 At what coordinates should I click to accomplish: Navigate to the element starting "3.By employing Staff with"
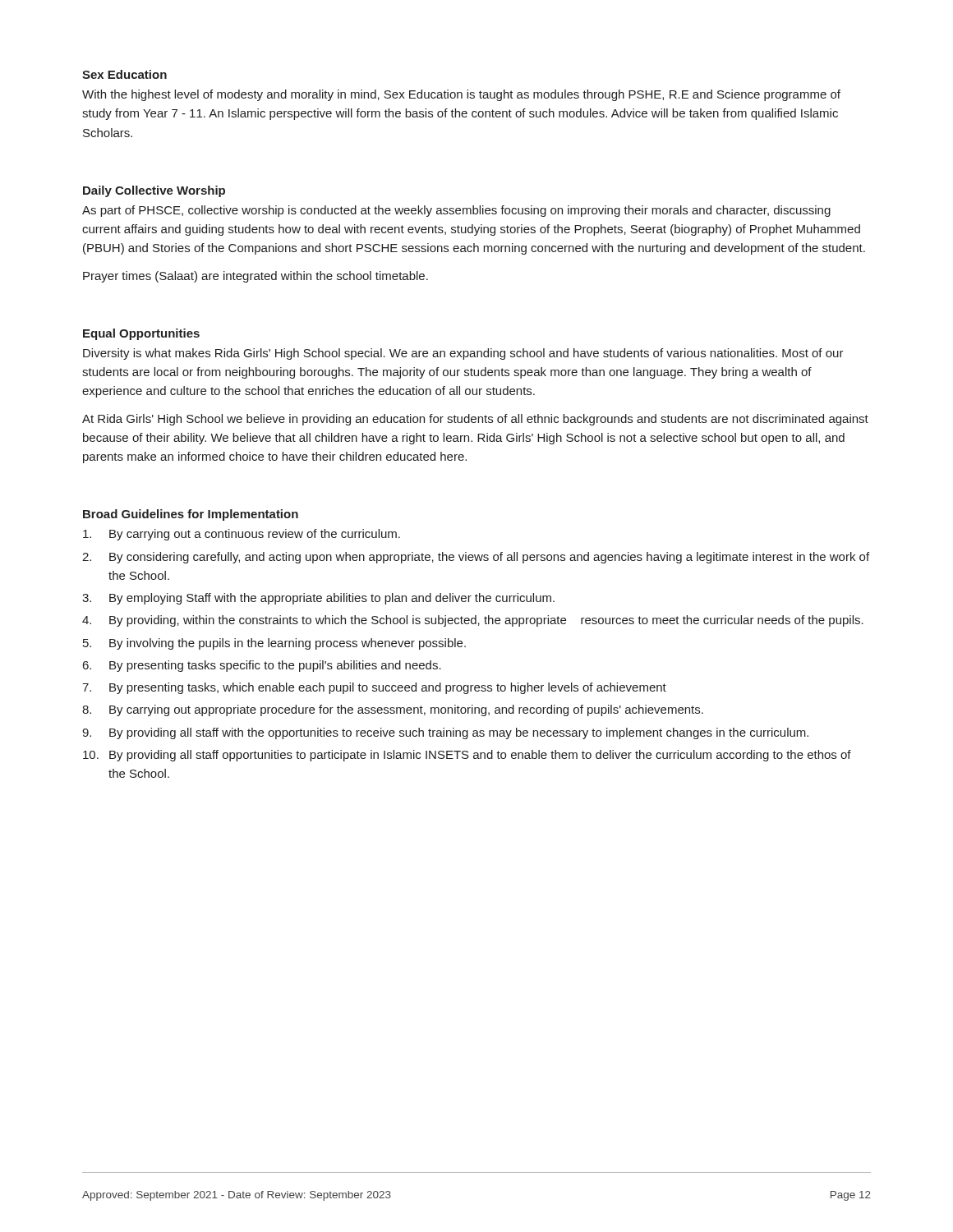tap(476, 598)
